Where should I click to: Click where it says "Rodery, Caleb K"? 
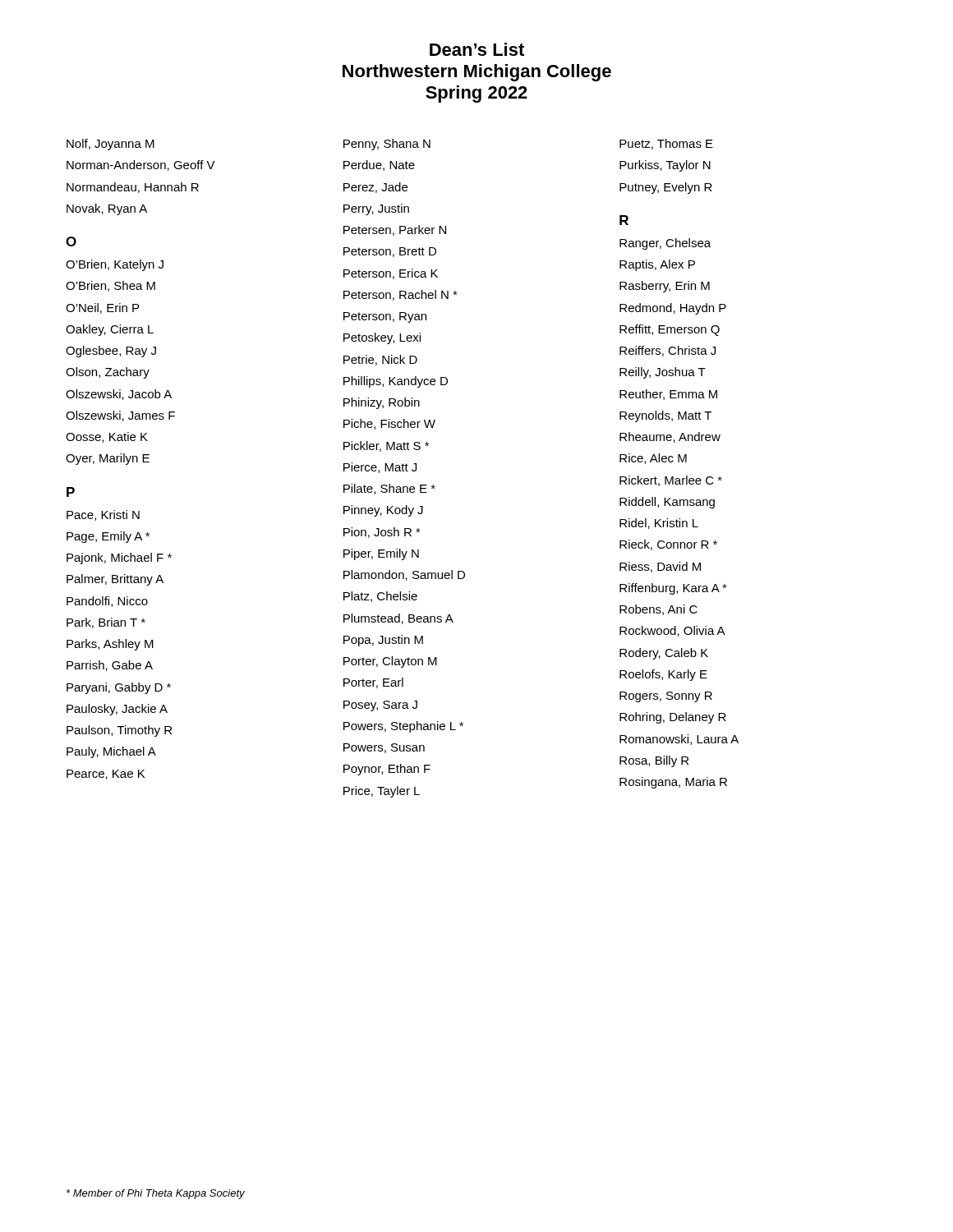[664, 652]
